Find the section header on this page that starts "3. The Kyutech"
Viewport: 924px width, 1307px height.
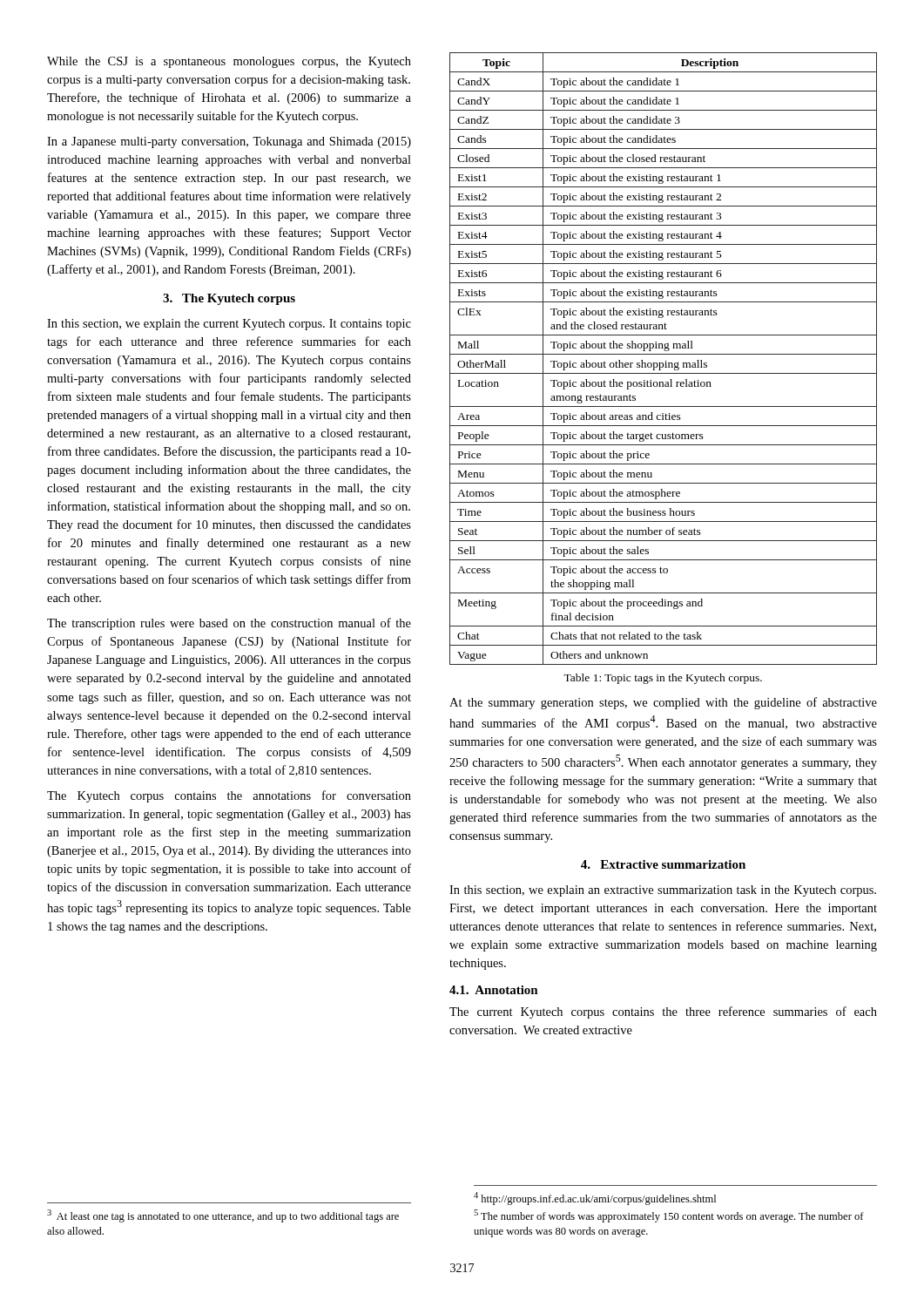click(229, 298)
